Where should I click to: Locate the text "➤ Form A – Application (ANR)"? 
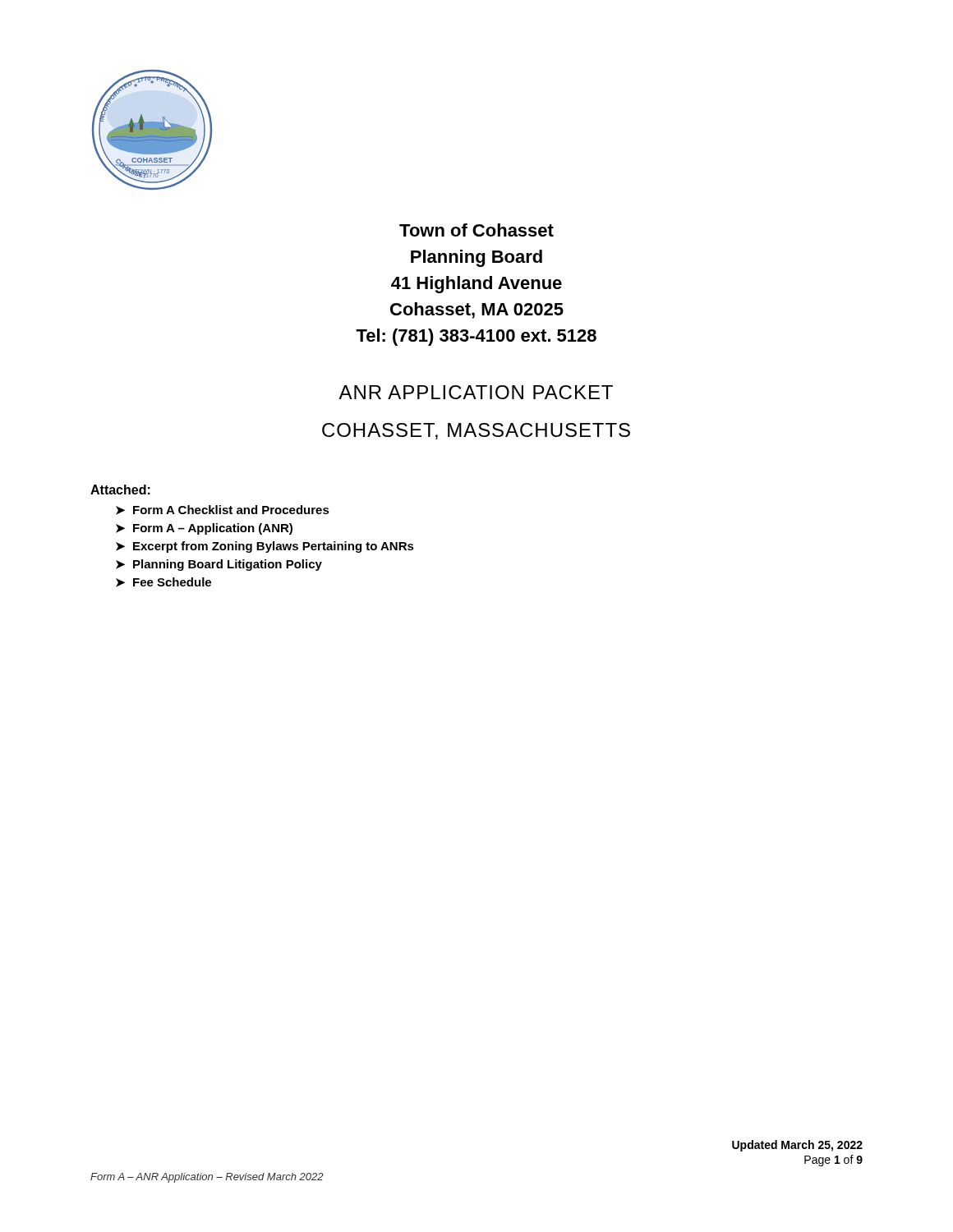tap(204, 529)
